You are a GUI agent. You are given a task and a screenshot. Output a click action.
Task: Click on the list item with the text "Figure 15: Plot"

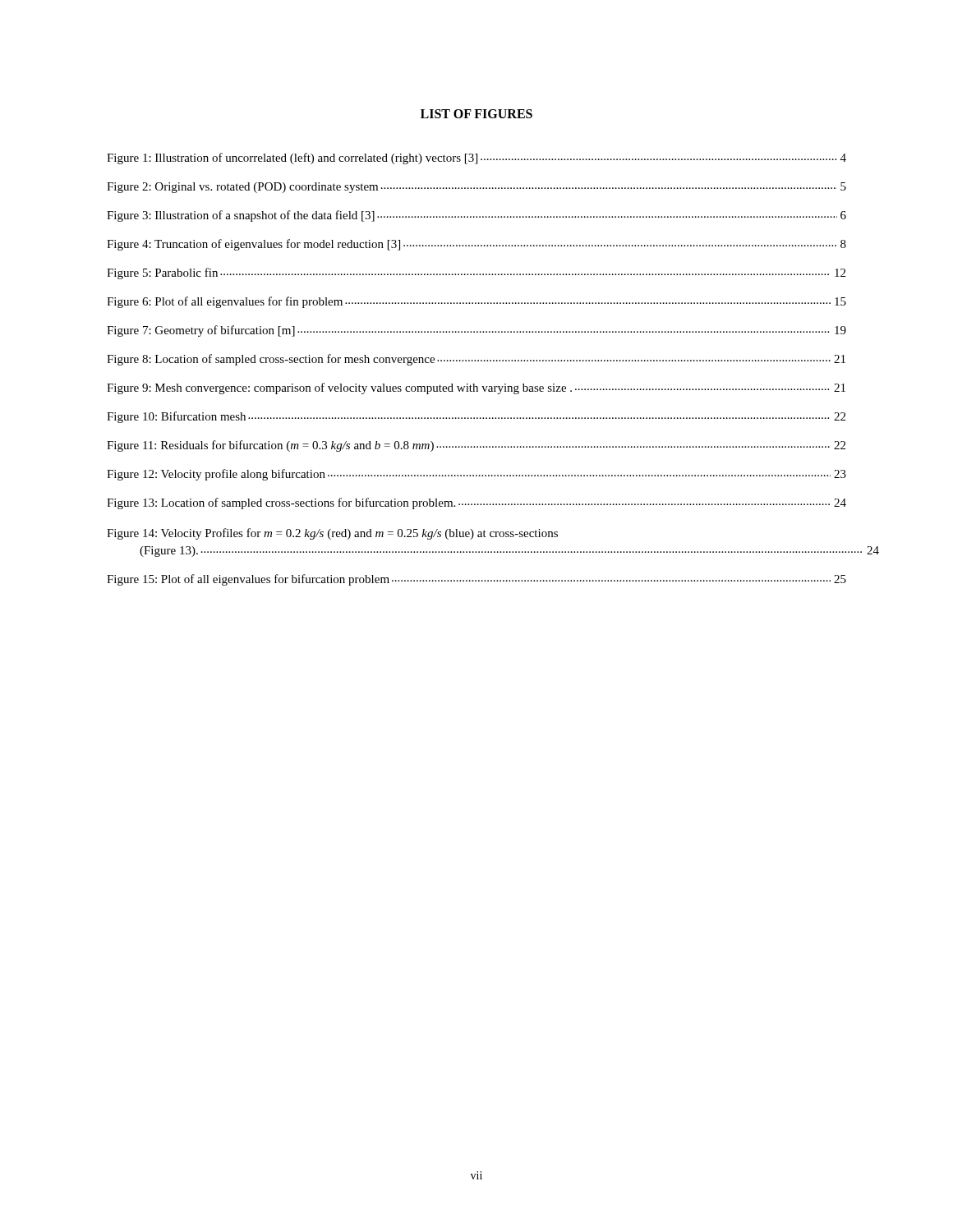coord(476,579)
